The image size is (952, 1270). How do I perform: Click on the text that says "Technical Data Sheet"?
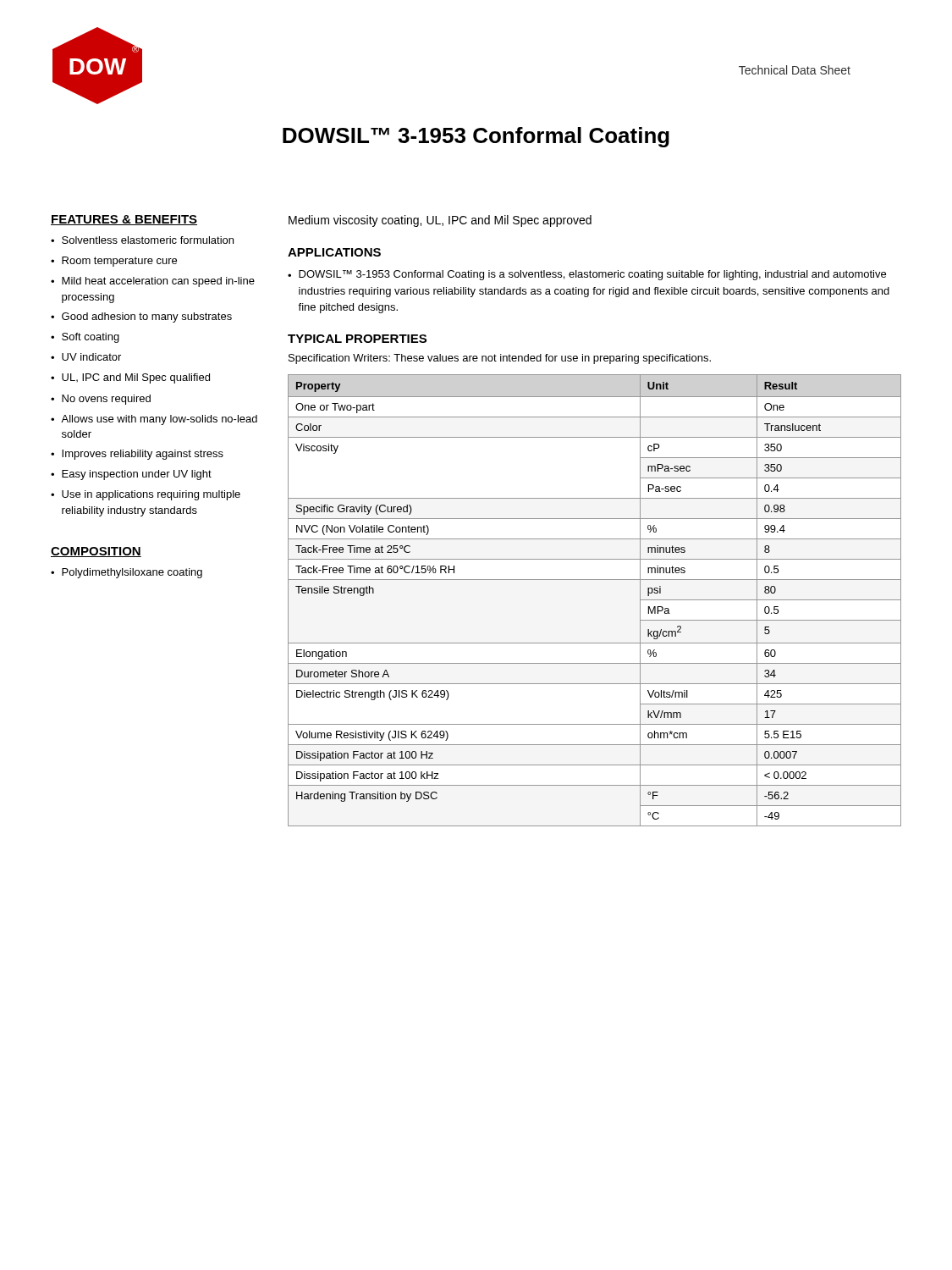[x=794, y=70]
